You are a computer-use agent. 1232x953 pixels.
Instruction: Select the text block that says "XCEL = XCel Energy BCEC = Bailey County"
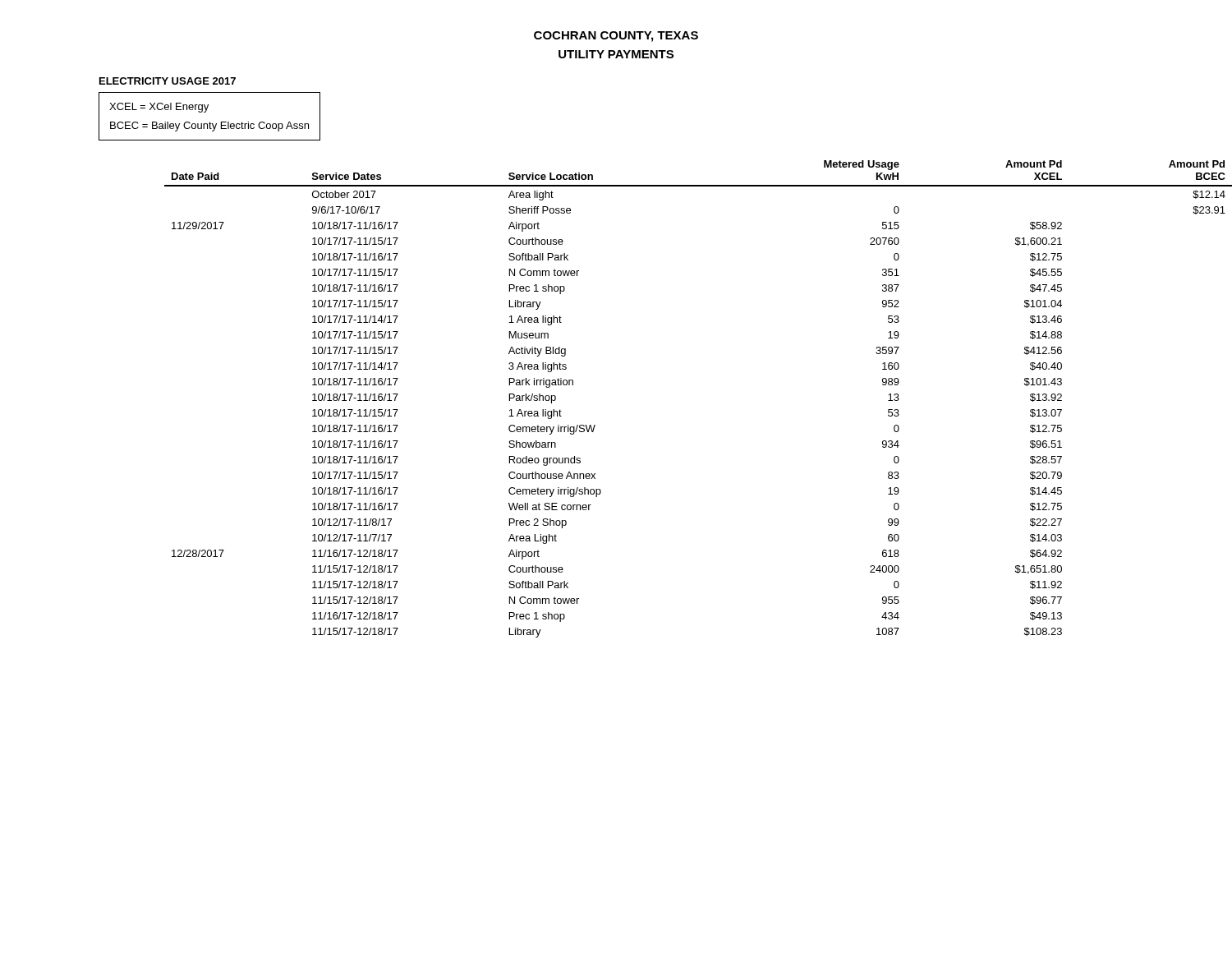click(209, 116)
